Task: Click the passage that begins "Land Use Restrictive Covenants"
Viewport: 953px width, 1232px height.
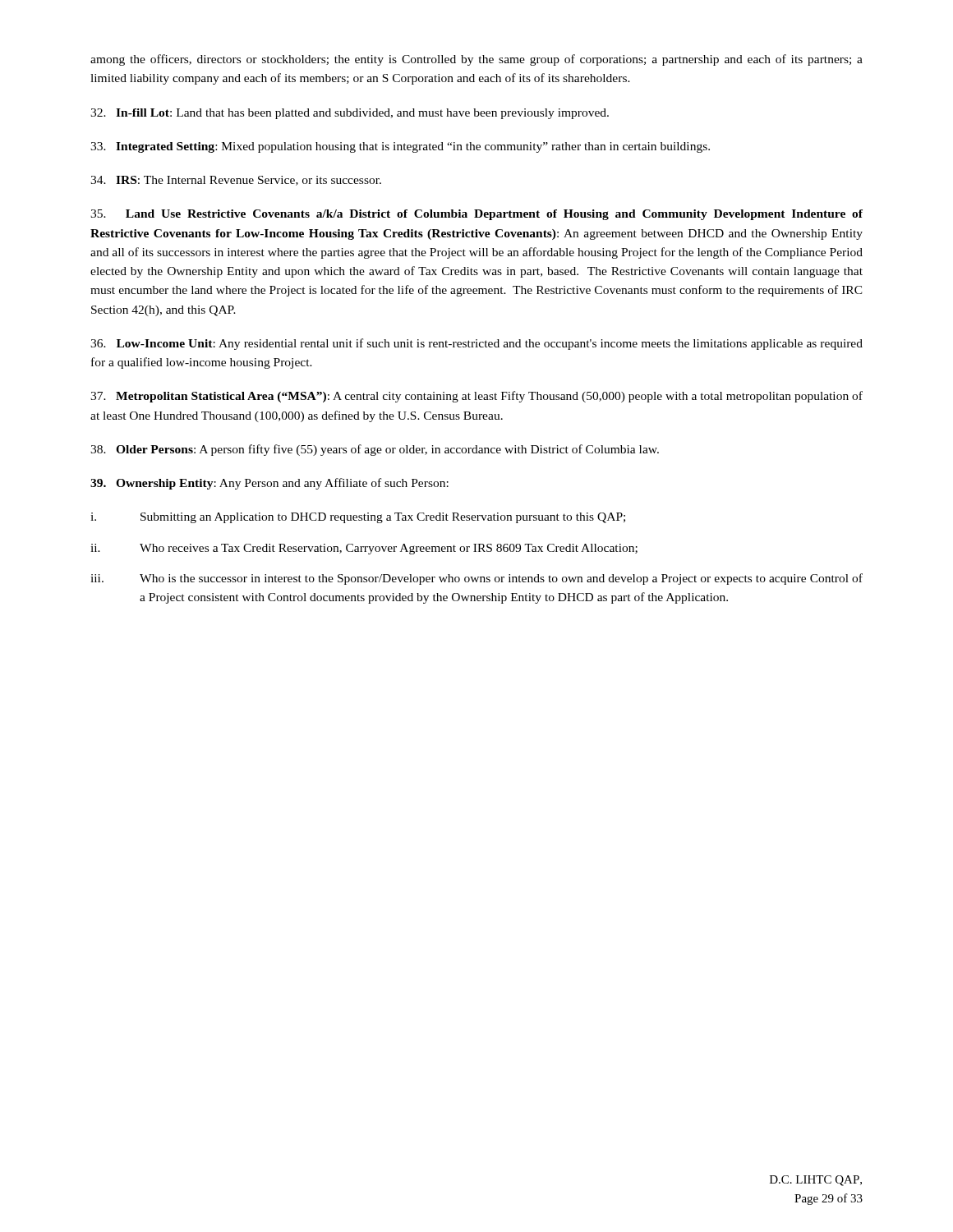Action: [x=476, y=261]
